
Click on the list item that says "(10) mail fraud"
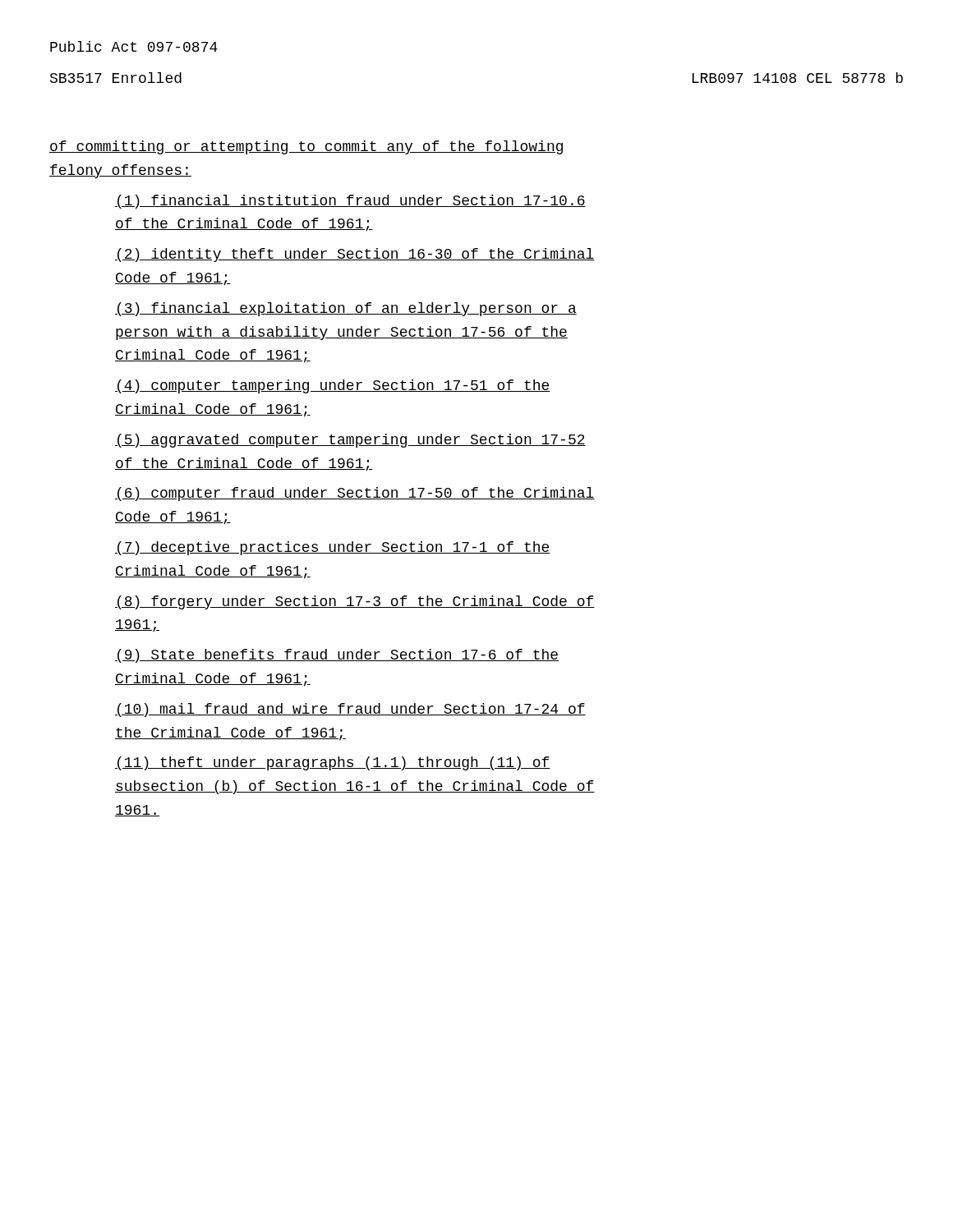coord(509,722)
